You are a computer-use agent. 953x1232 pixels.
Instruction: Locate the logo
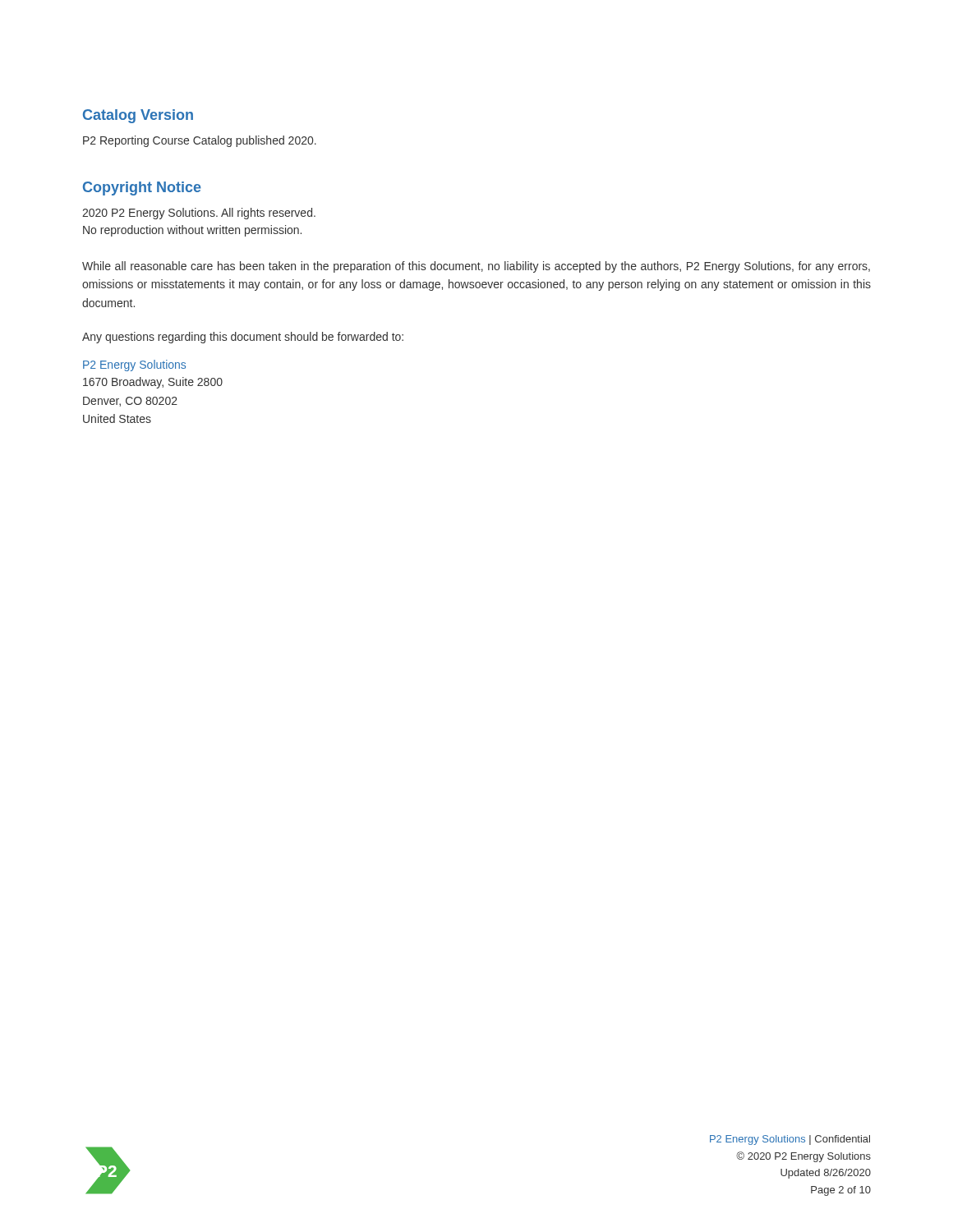tap(119, 1170)
